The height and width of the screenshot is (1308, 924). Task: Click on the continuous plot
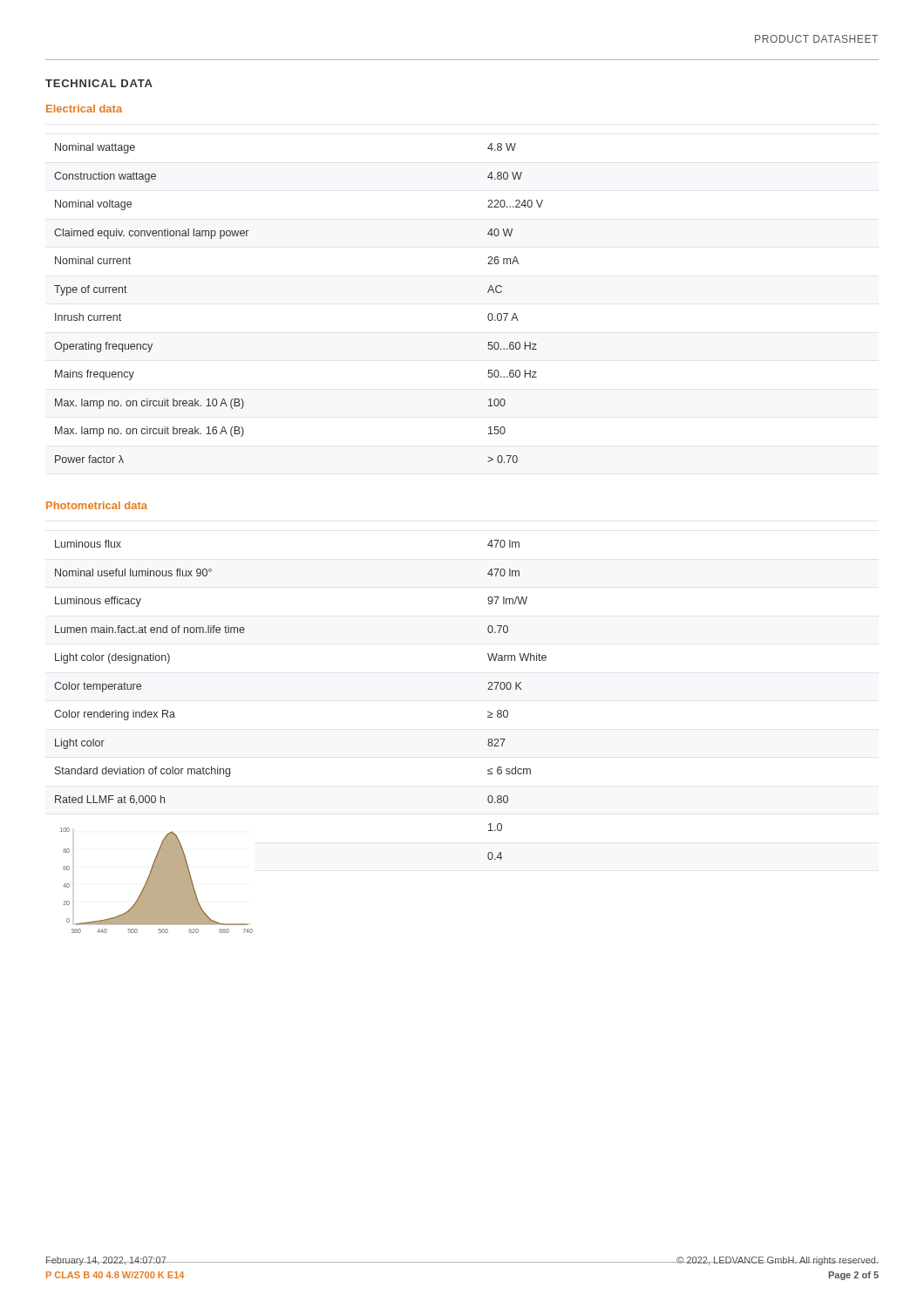[x=150, y=885]
